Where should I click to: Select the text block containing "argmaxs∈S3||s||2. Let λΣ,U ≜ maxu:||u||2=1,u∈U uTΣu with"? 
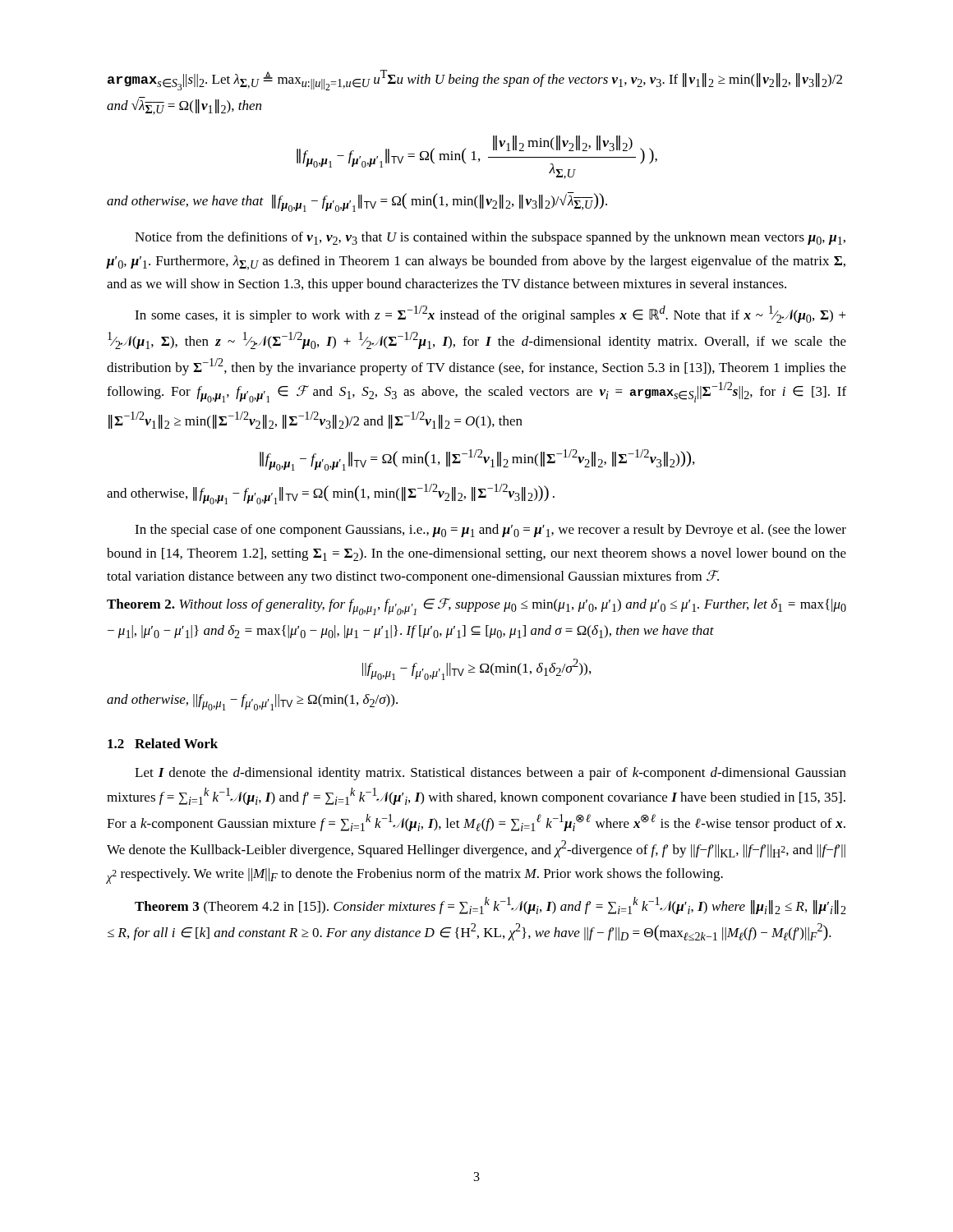pyautogui.click(x=475, y=92)
